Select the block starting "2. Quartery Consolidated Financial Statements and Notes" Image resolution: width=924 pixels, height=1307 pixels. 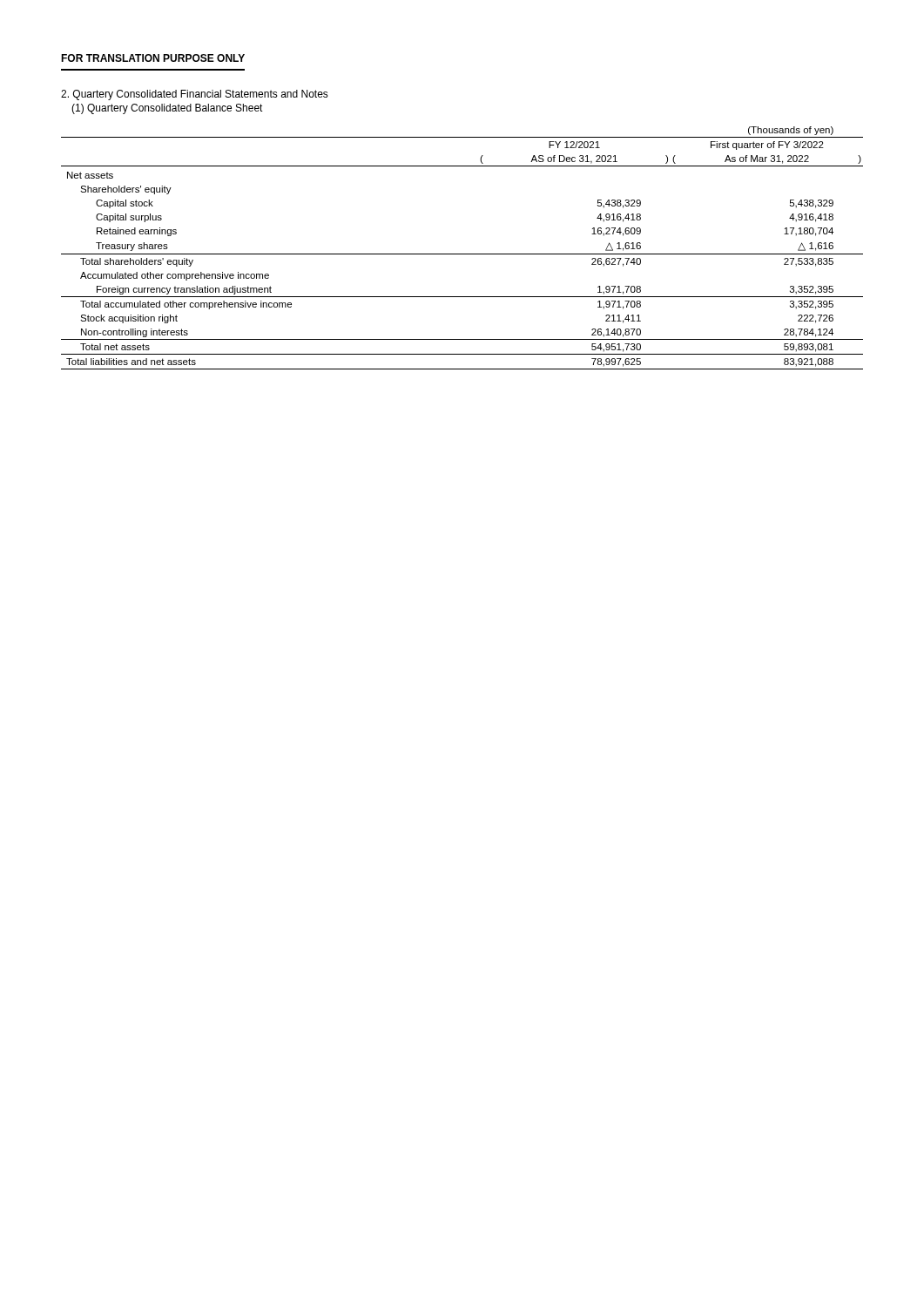[x=195, y=94]
